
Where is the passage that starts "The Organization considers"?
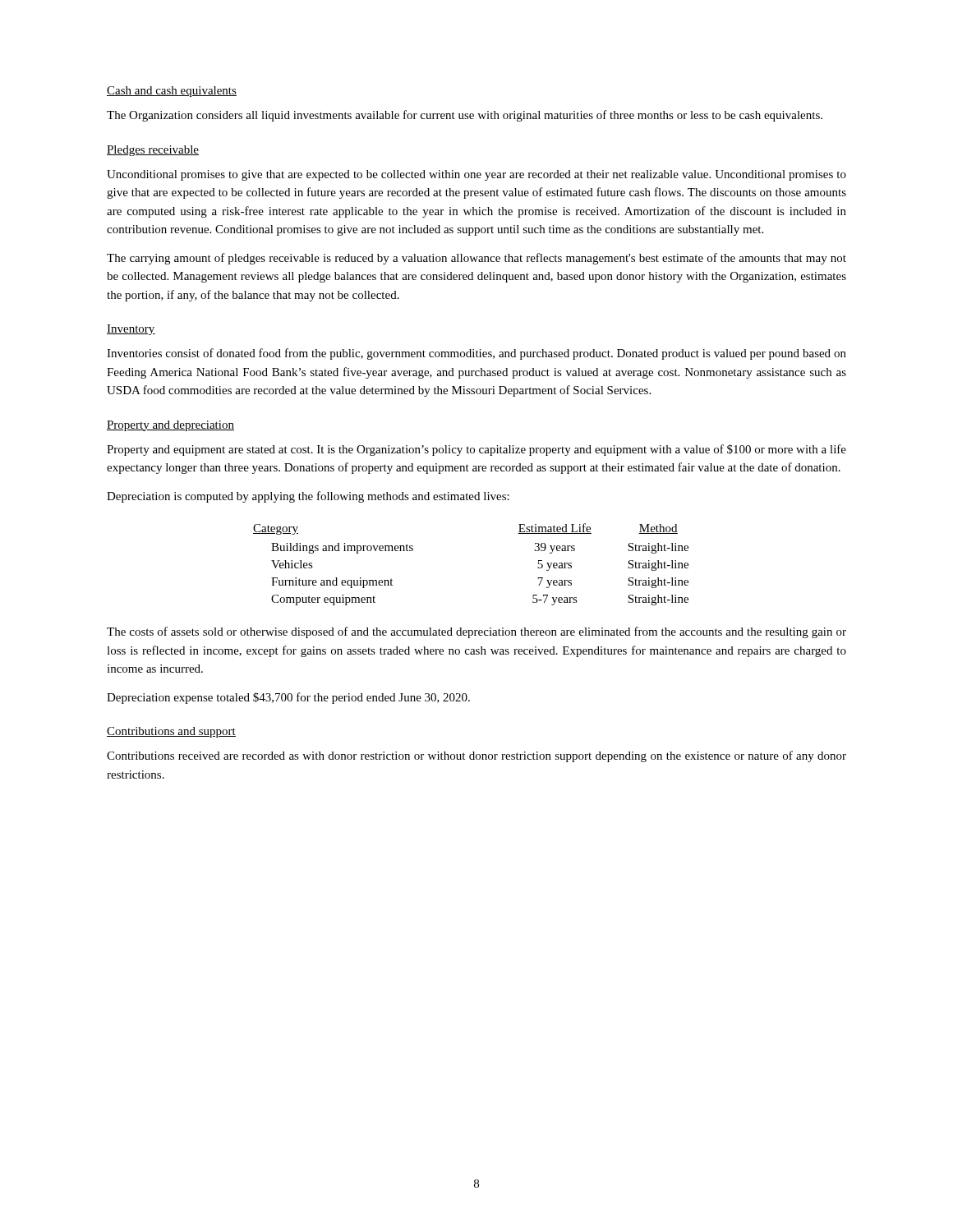coord(465,115)
